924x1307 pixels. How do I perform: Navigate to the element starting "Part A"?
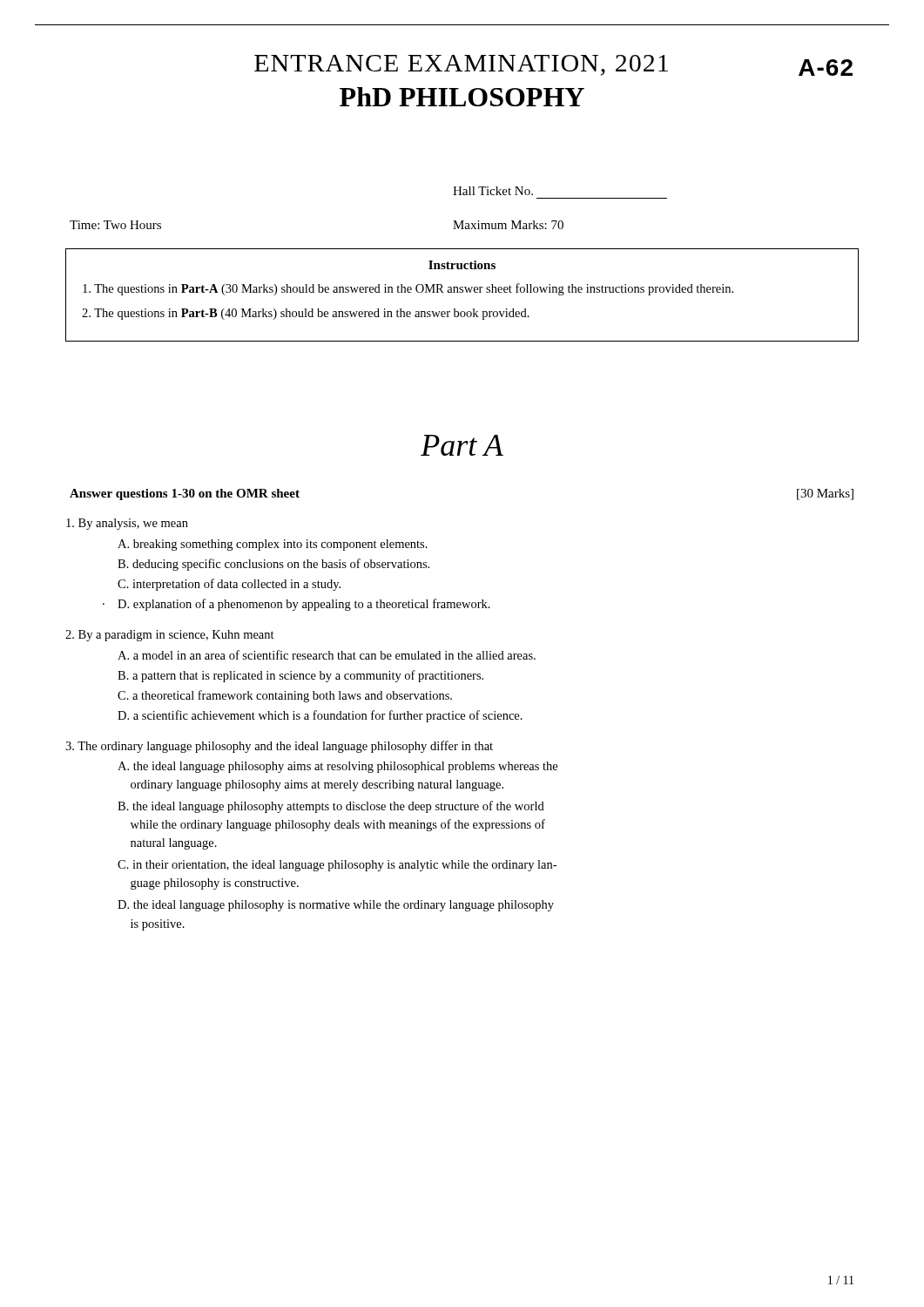pos(462,445)
